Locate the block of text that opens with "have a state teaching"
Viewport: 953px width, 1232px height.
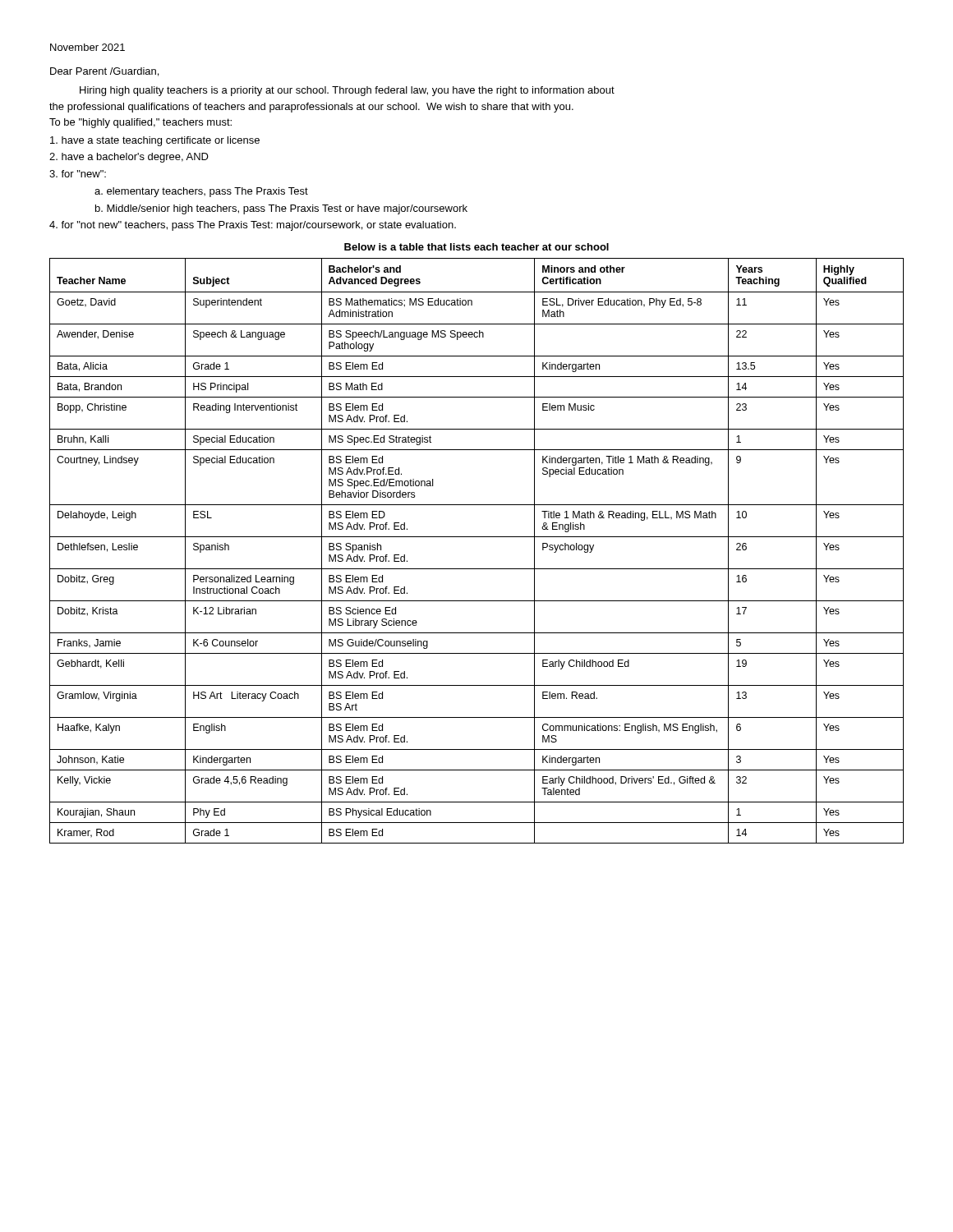[155, 140]
